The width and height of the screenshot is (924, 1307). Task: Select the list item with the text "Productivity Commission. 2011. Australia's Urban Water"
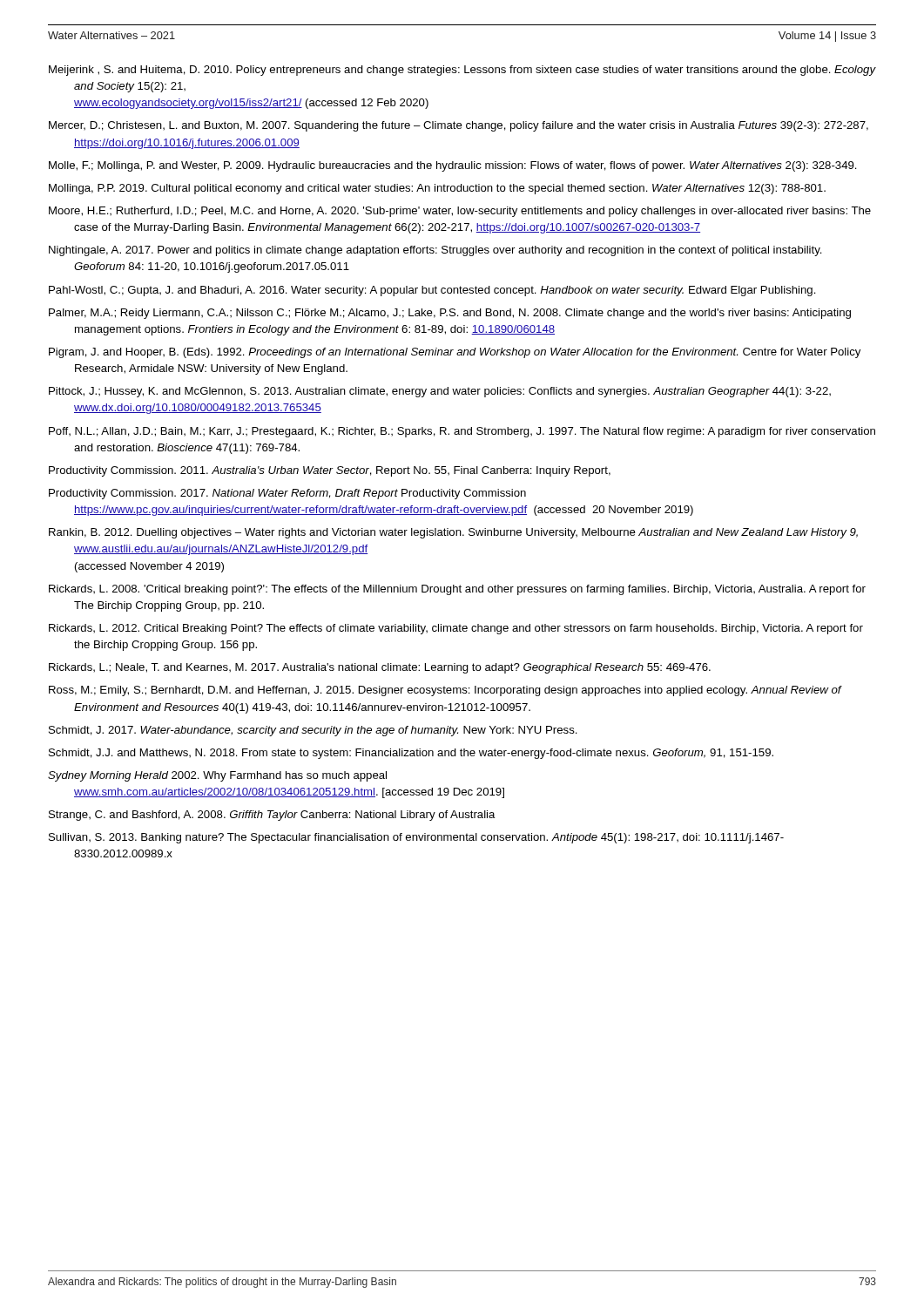329,470
